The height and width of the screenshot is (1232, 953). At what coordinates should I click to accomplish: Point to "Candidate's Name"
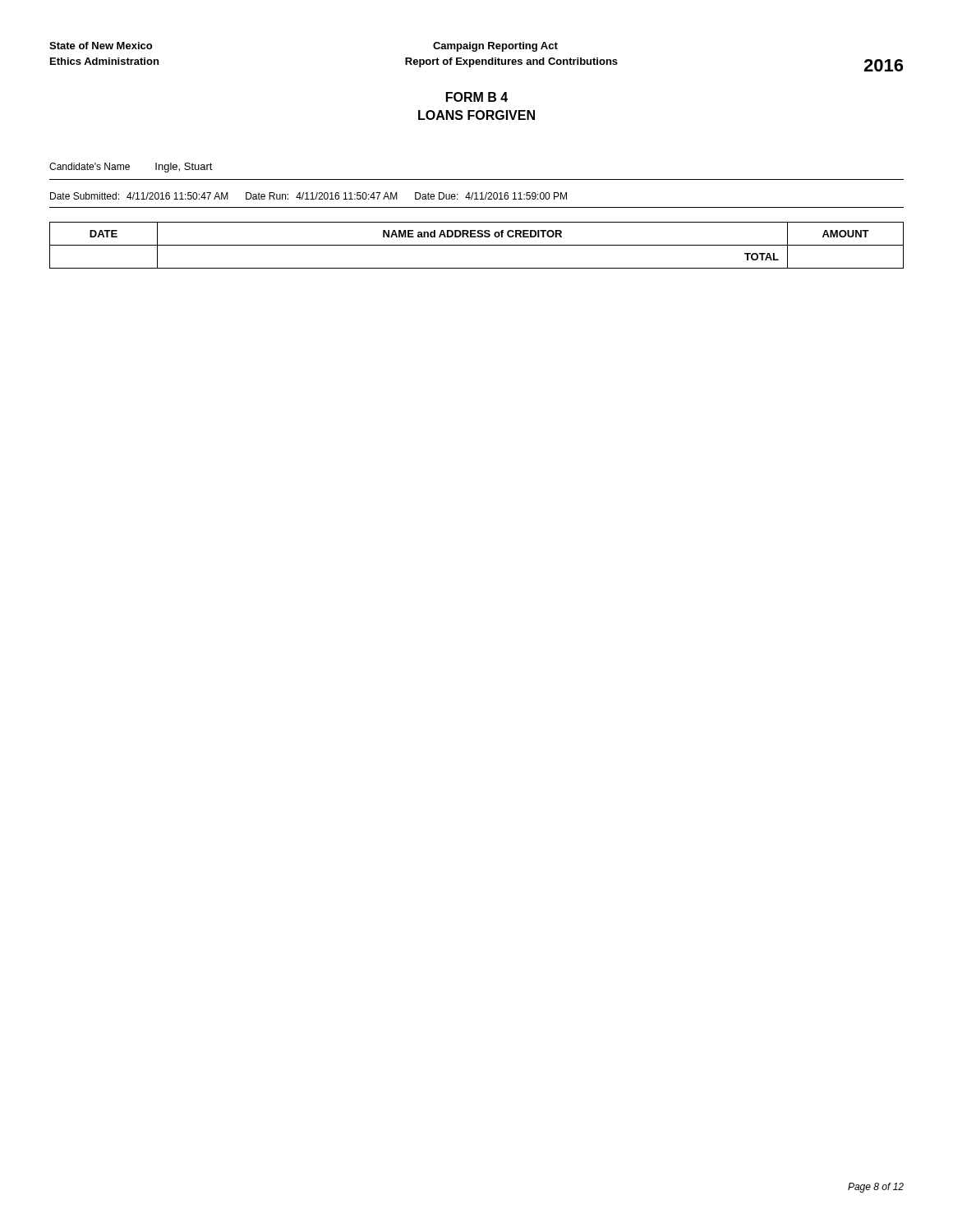pos(90,167)
